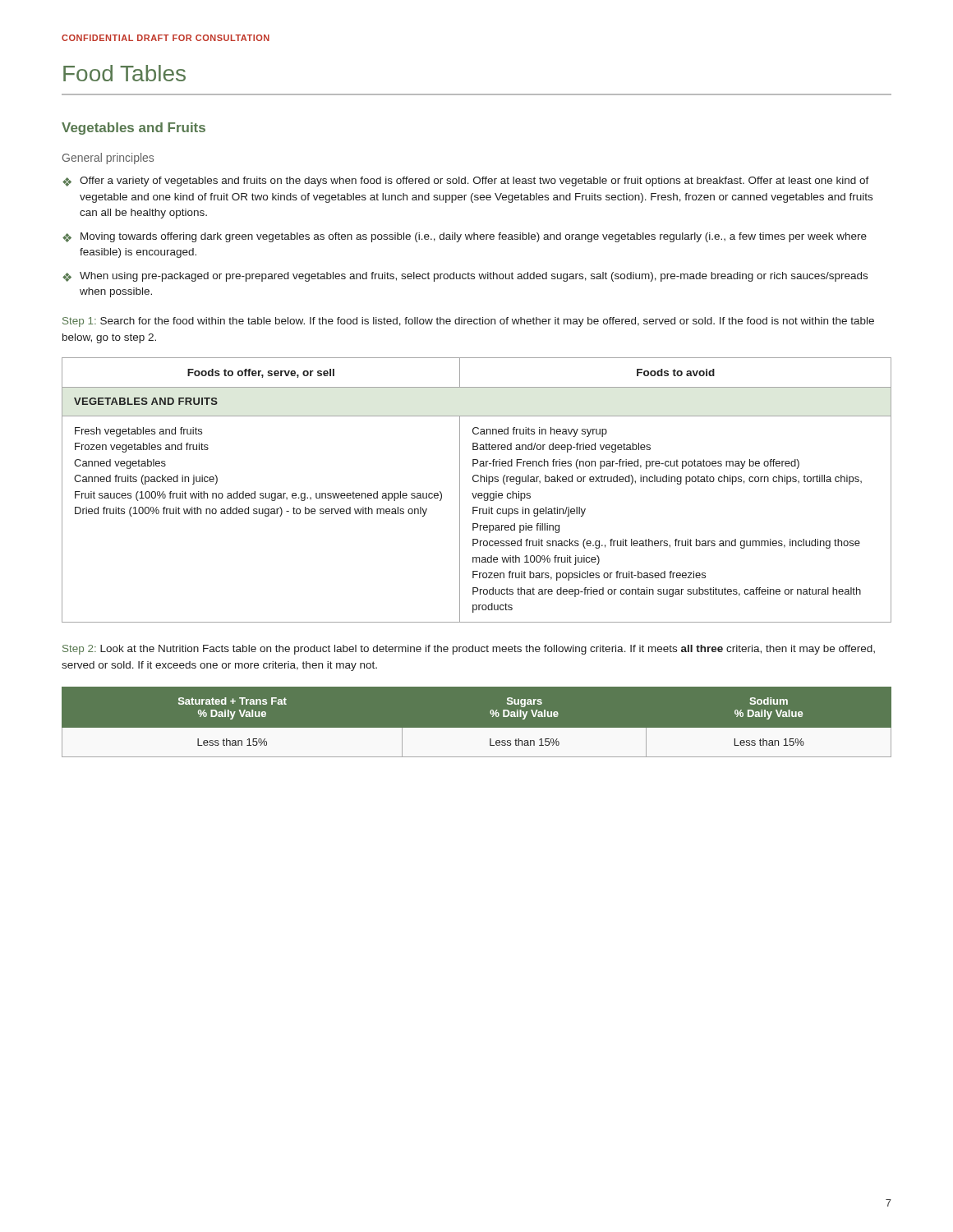Click on the table containing "VEGETABLES AND FRUITS"
The image size is (953, 1232).
pos(476,490)
